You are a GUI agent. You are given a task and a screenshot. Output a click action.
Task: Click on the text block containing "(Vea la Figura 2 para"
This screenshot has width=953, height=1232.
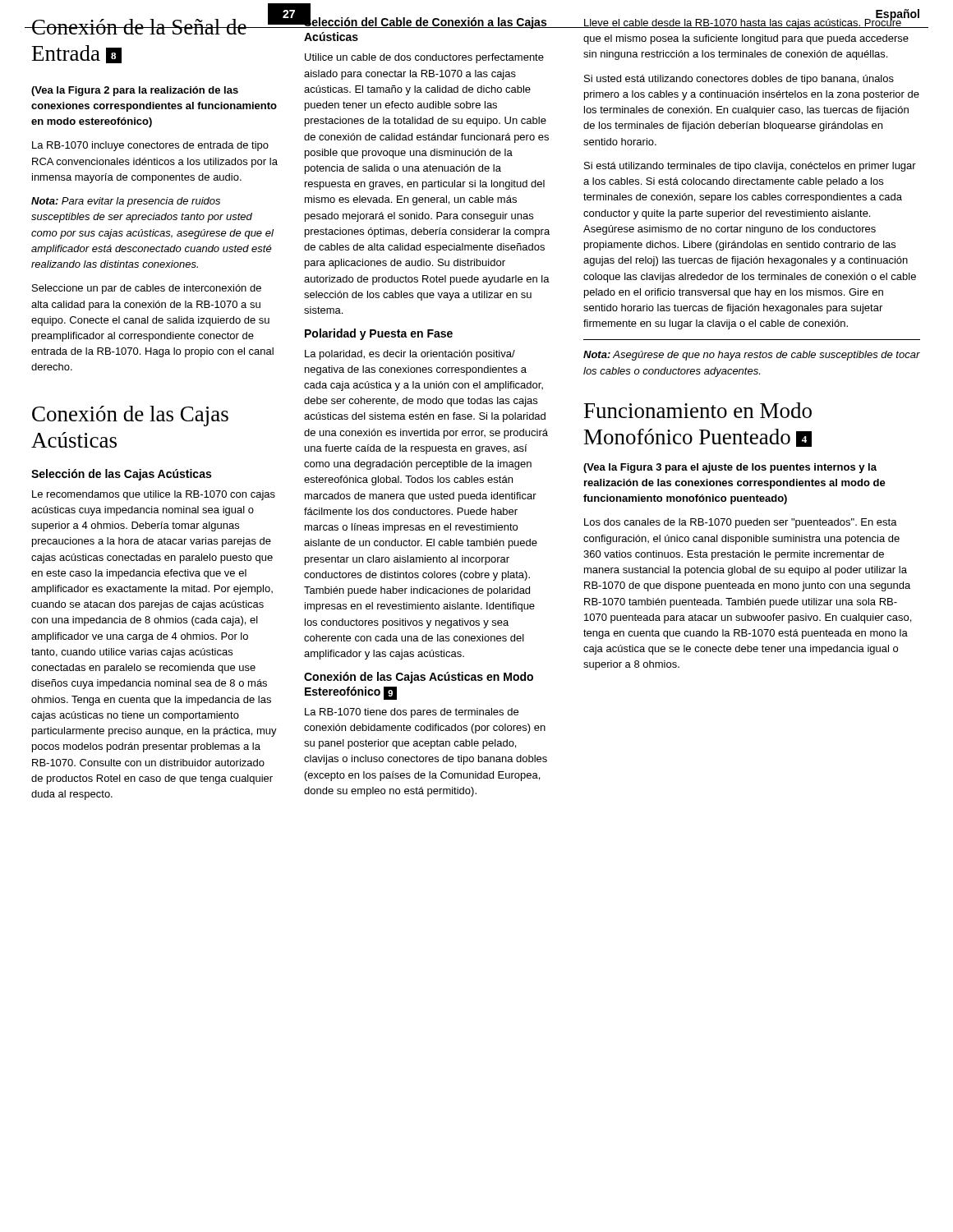click(154, 106)
